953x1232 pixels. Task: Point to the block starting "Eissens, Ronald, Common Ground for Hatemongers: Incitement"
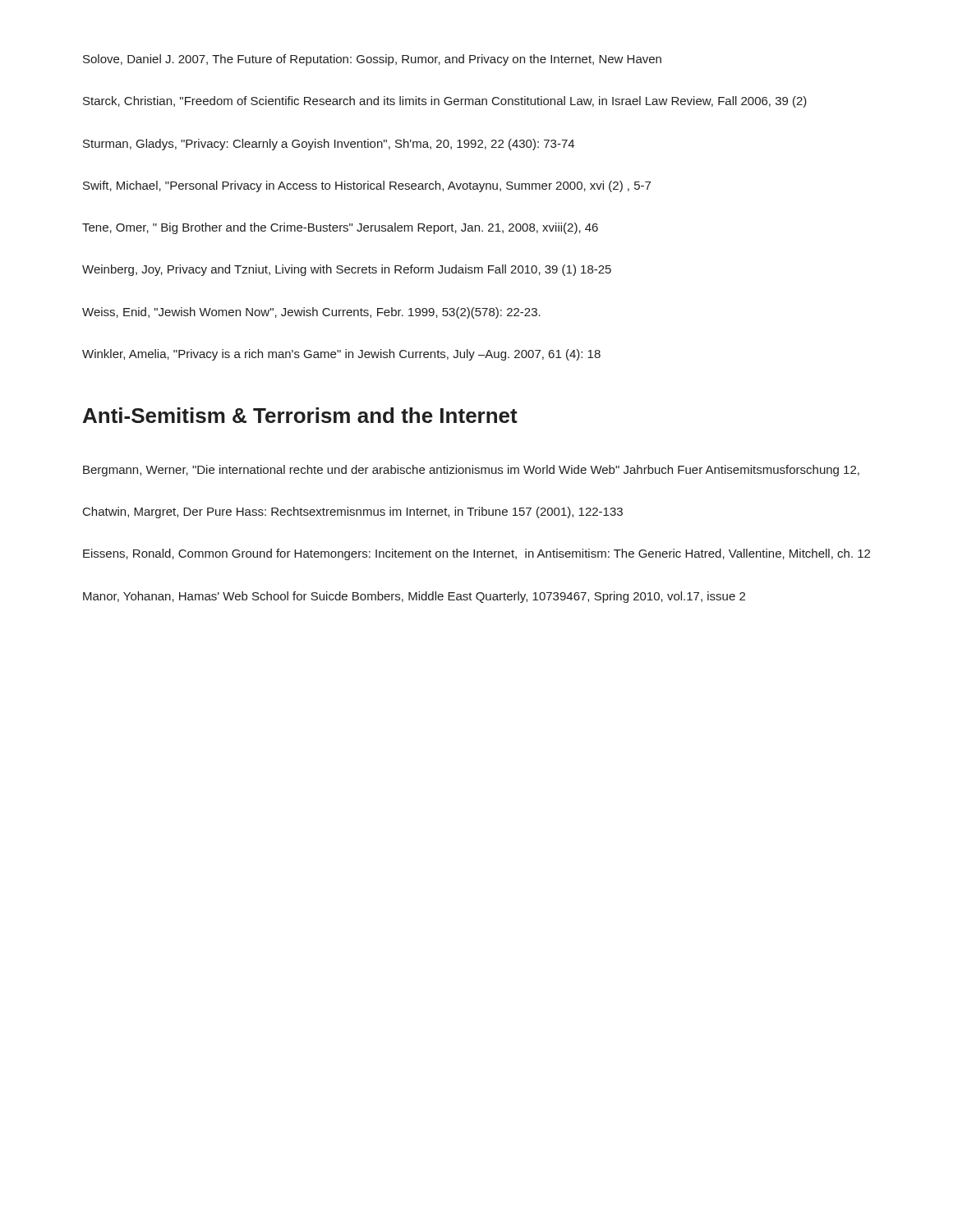(476, 553)
